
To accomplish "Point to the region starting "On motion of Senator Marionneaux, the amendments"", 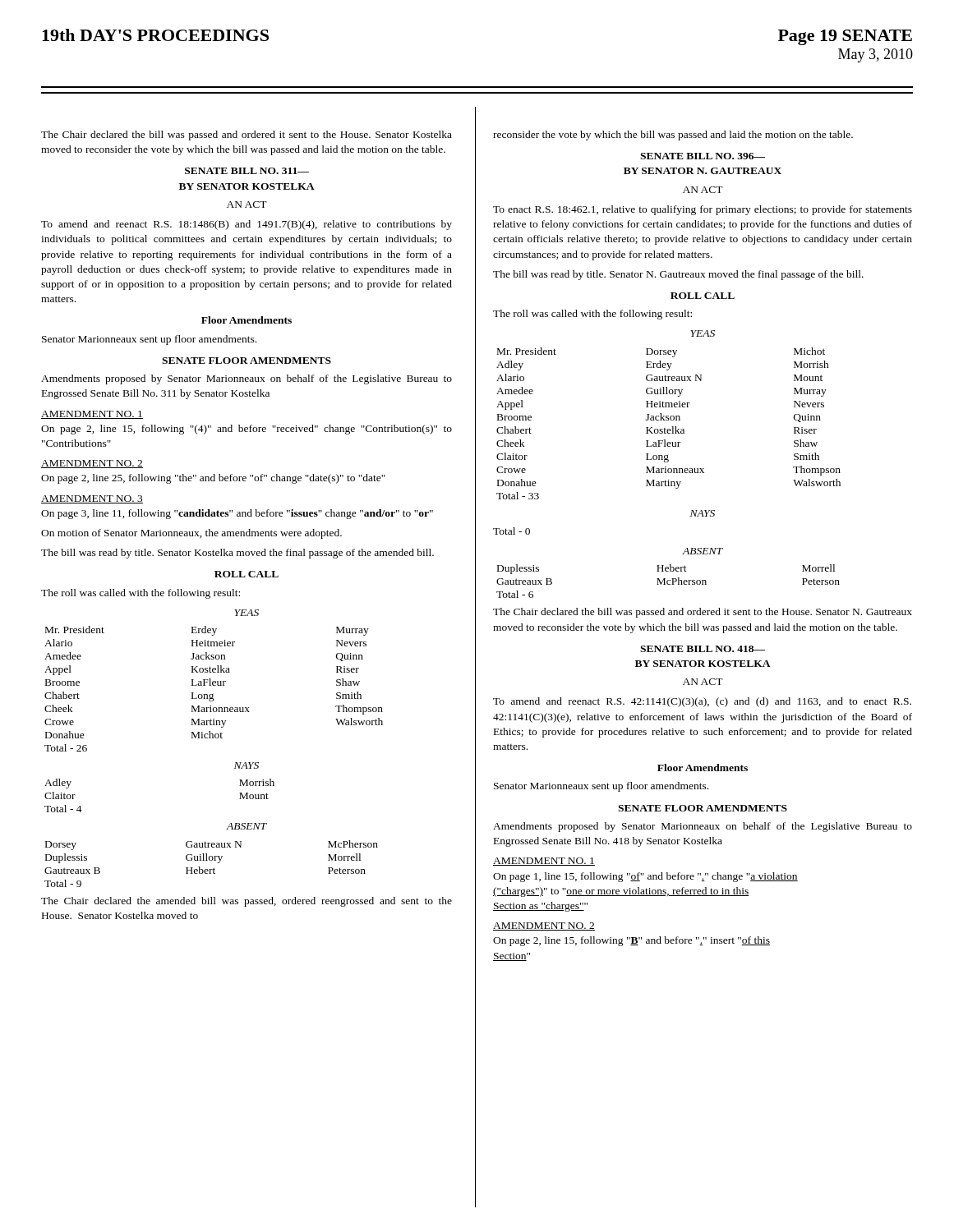I will click(247, 533).
